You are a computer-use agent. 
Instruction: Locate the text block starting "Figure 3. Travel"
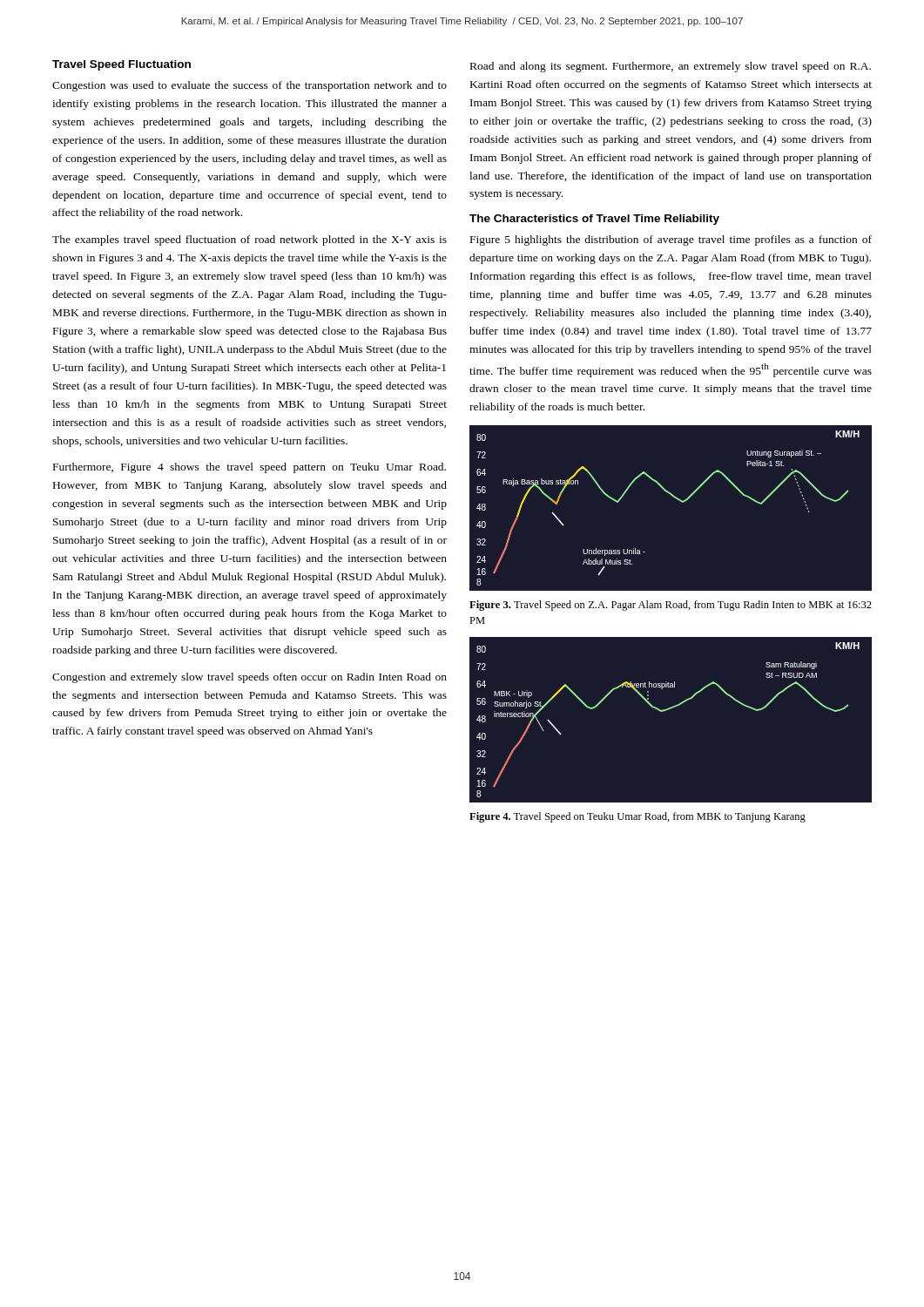(x=671, y=613)
